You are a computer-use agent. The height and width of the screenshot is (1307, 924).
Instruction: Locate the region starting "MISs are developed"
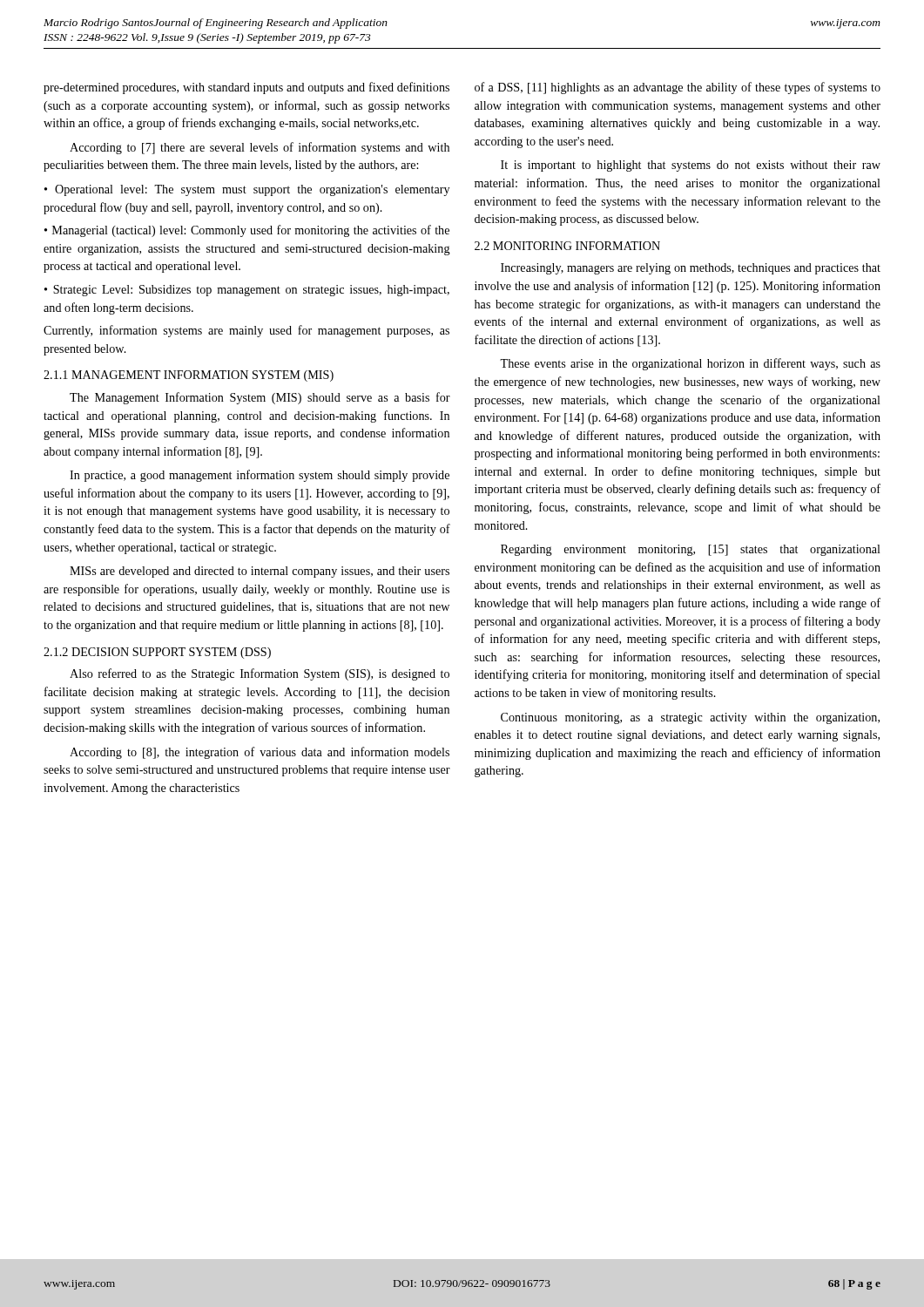[247, 598]
